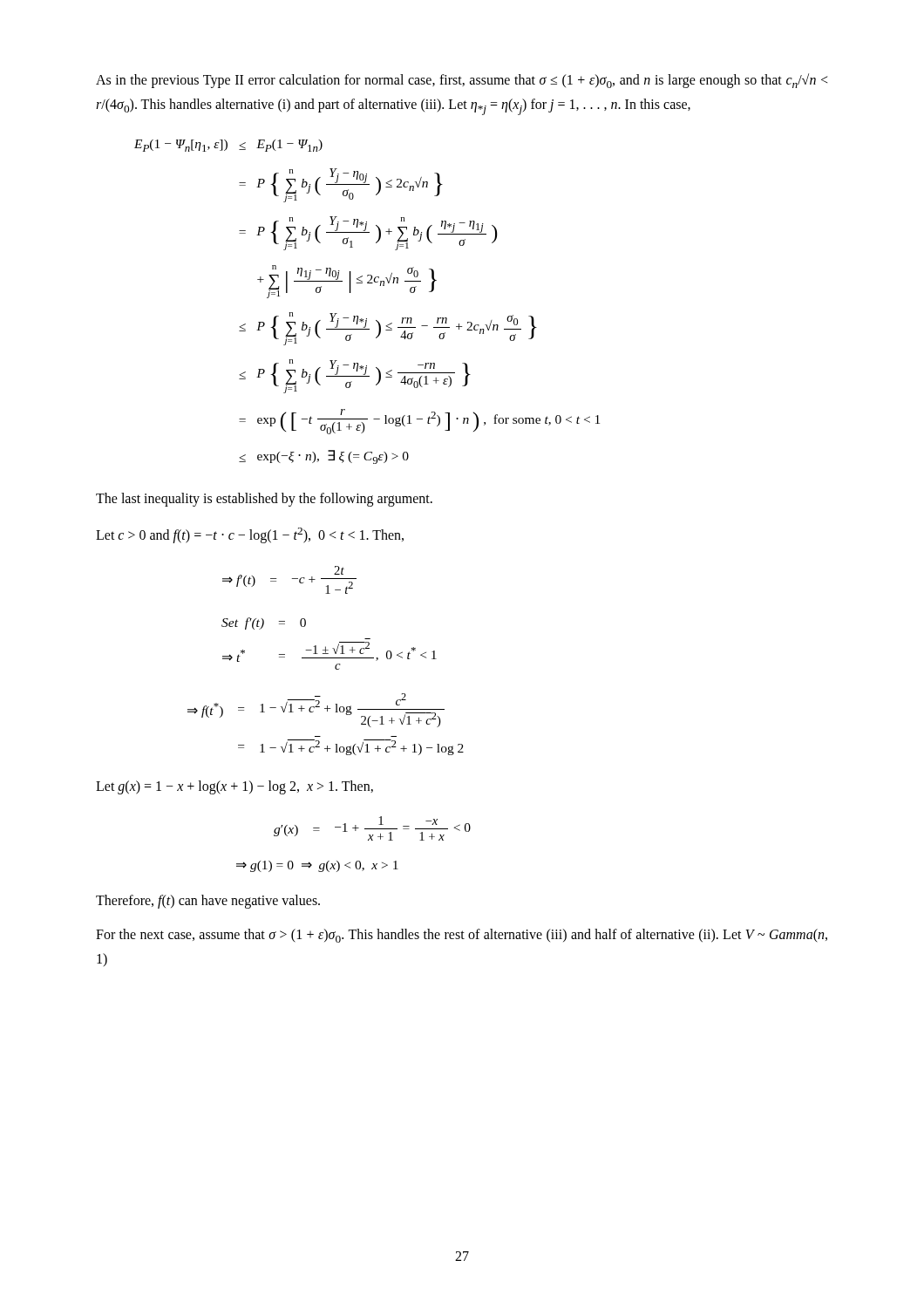This screenshot has width=924, height=1308.
Task: Find the block on this page that starts "For the next"
Action: 462,947
